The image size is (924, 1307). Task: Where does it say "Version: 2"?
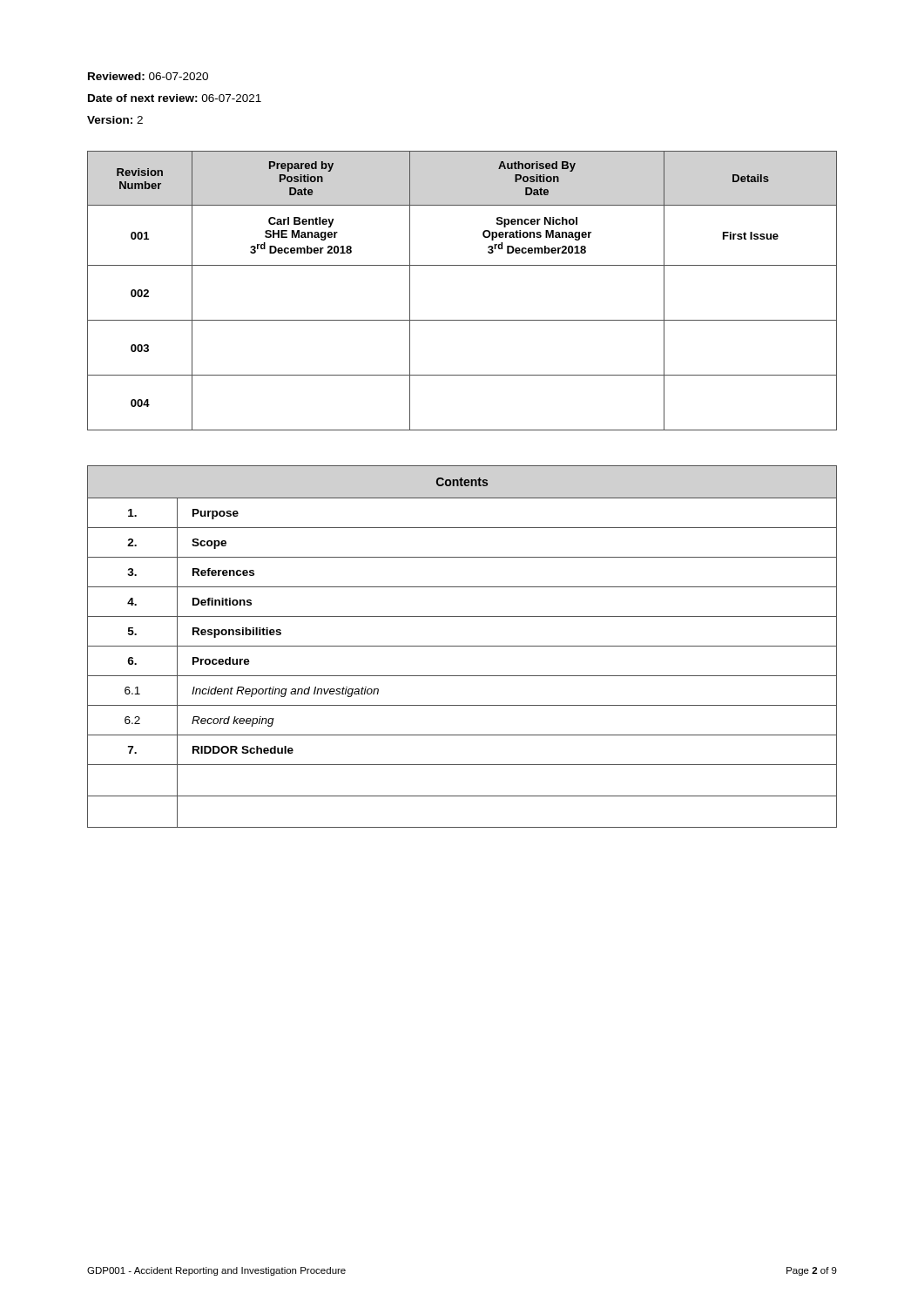pyautogui.click(x=115, y=120)
